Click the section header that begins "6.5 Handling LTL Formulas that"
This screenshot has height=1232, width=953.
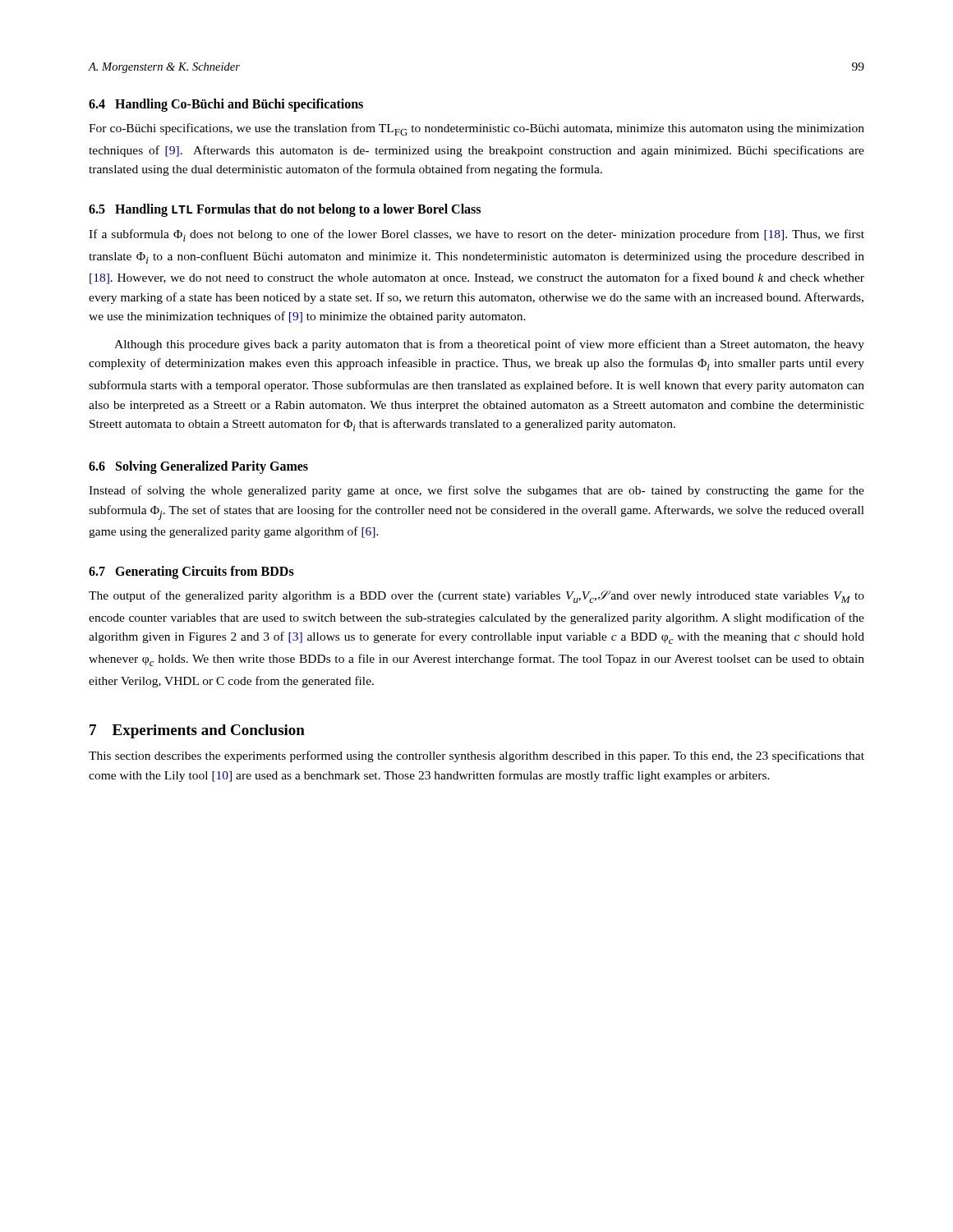[476, 210]
